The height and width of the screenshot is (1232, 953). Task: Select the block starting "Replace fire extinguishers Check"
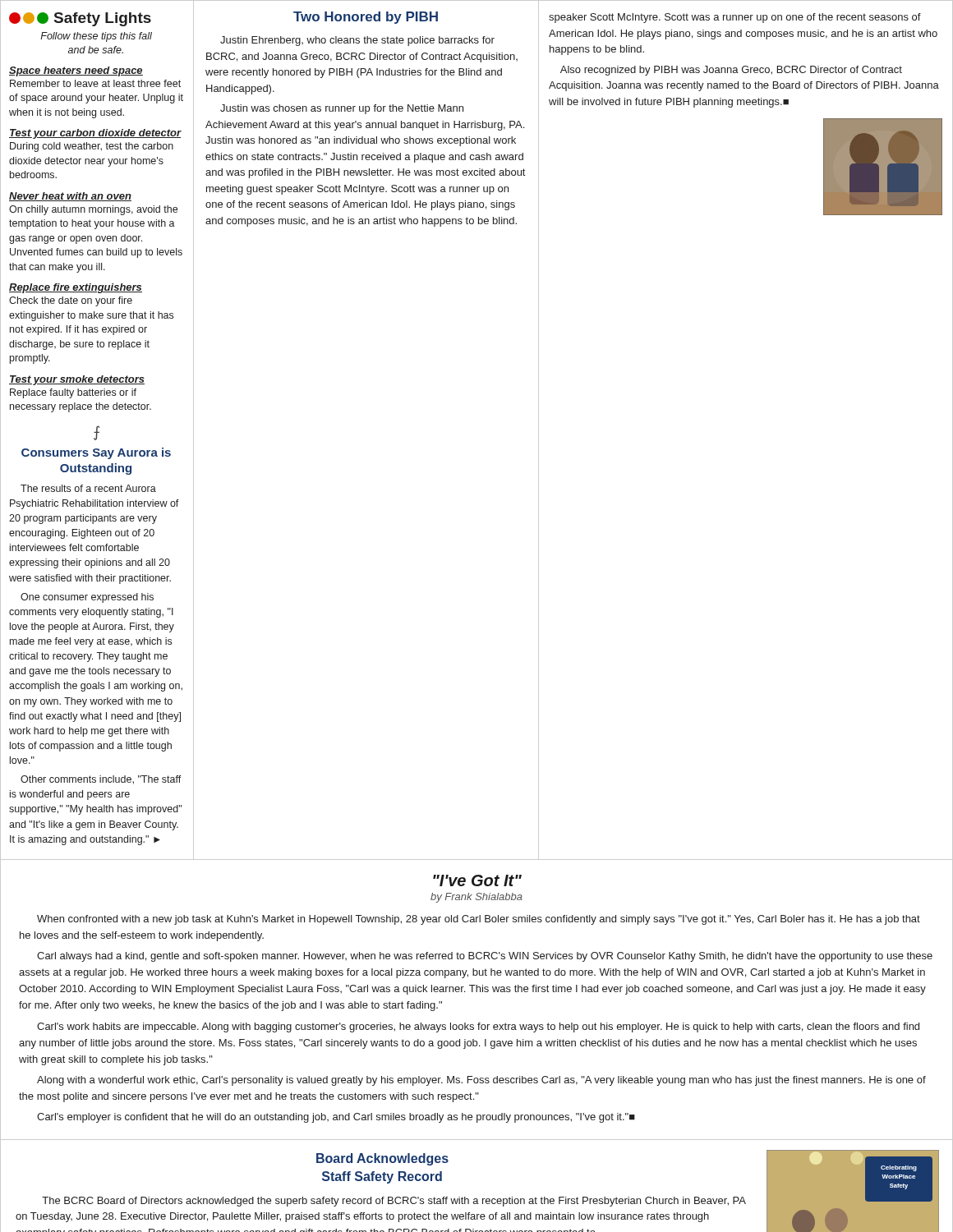96,324
